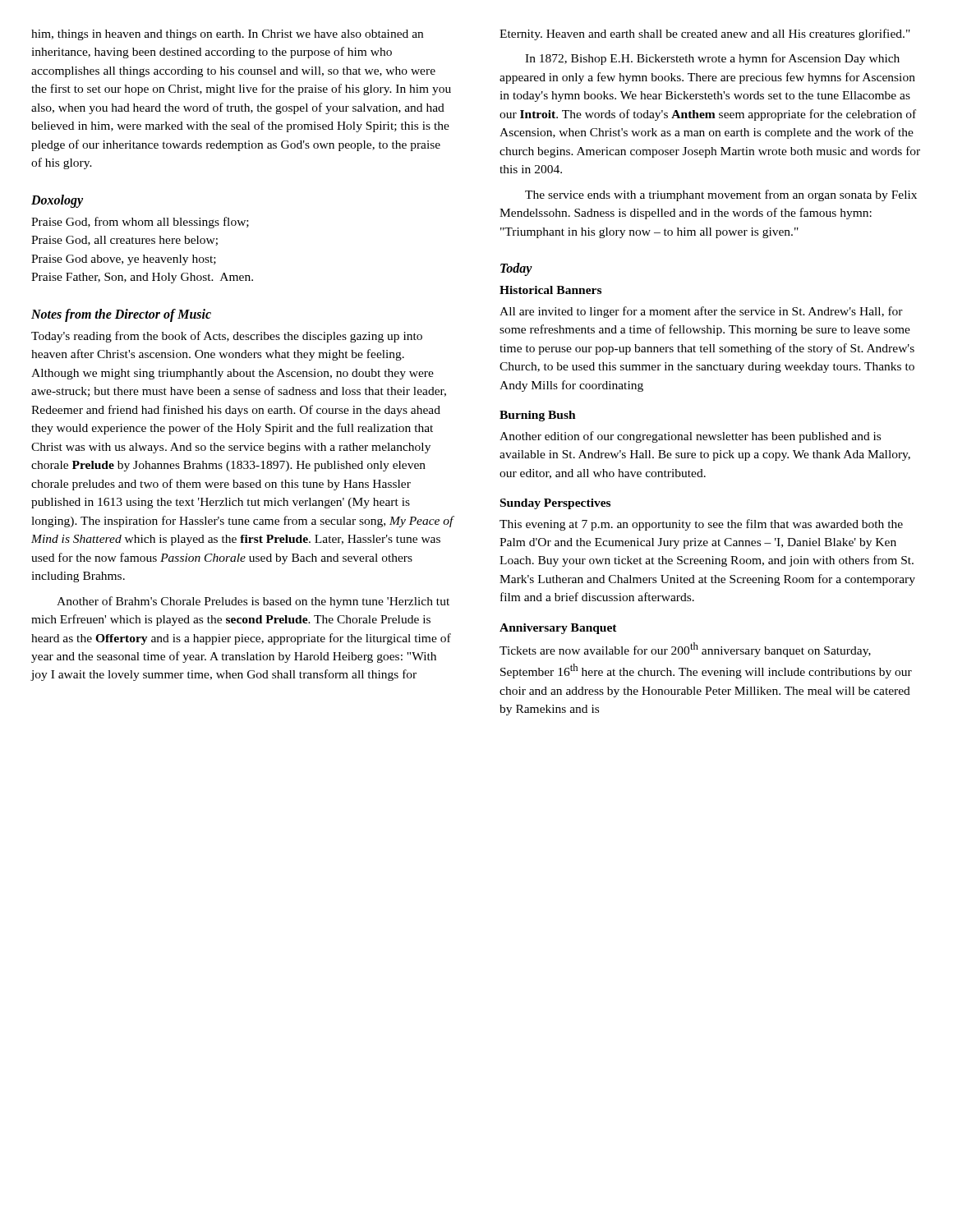Locate the region starting "This evening at 7 p.m."
953x1232 pixels.
(711, 561)
